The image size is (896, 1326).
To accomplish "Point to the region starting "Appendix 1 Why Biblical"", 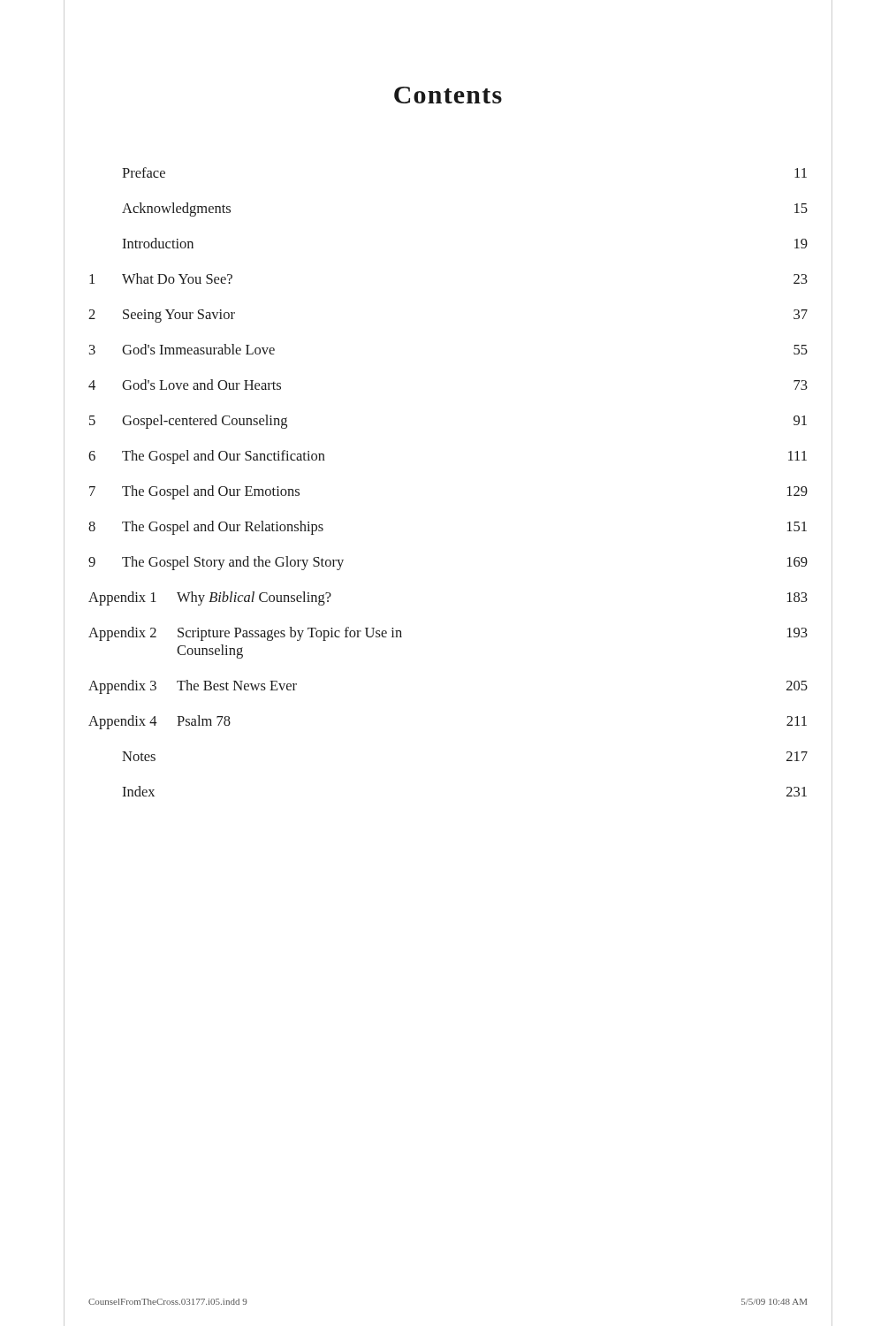I will click(x=116, y=598).
